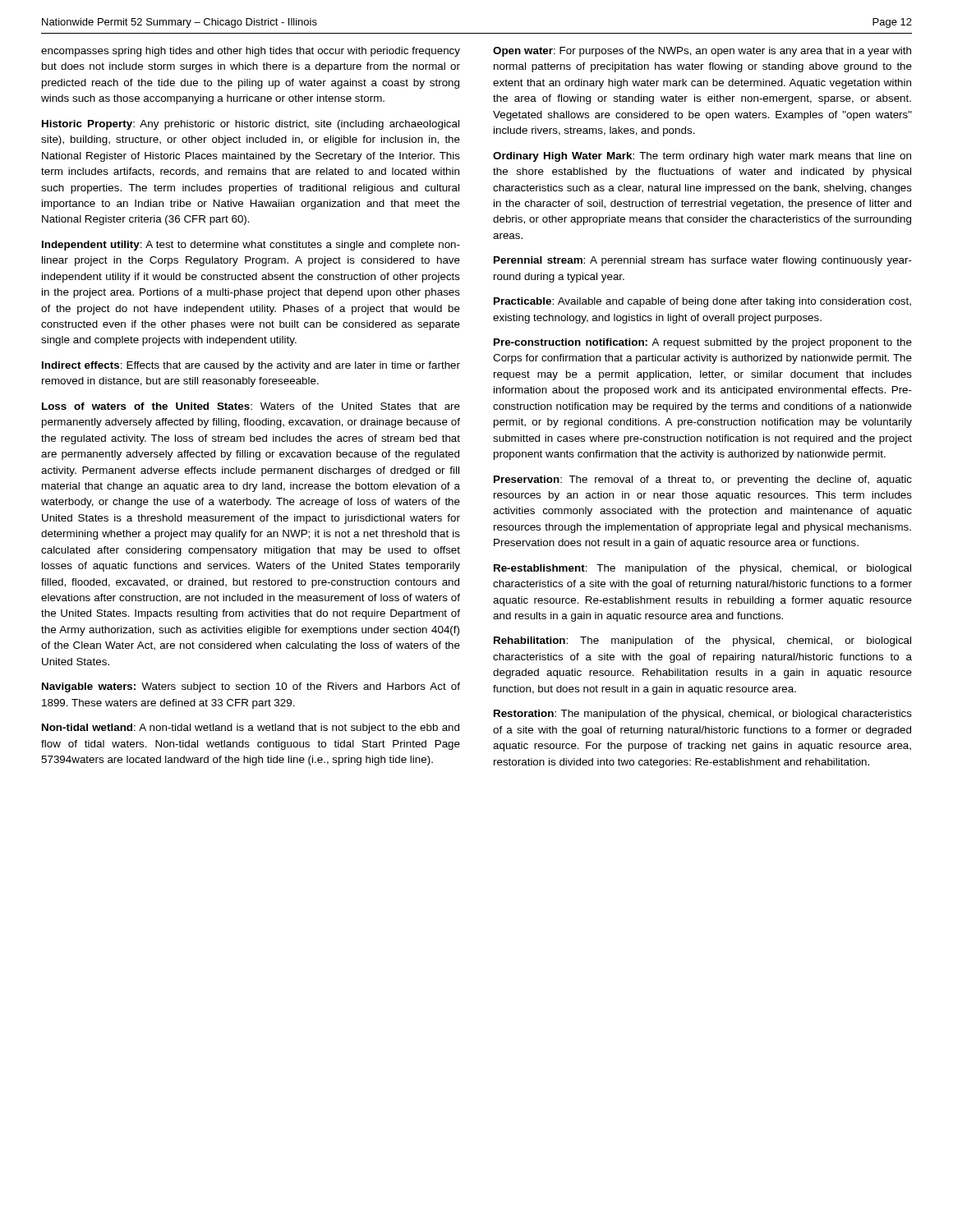
Task: Navigate to the element starting "Pre-construction notification: A request submitted by the"
Action: coord(702,398)
